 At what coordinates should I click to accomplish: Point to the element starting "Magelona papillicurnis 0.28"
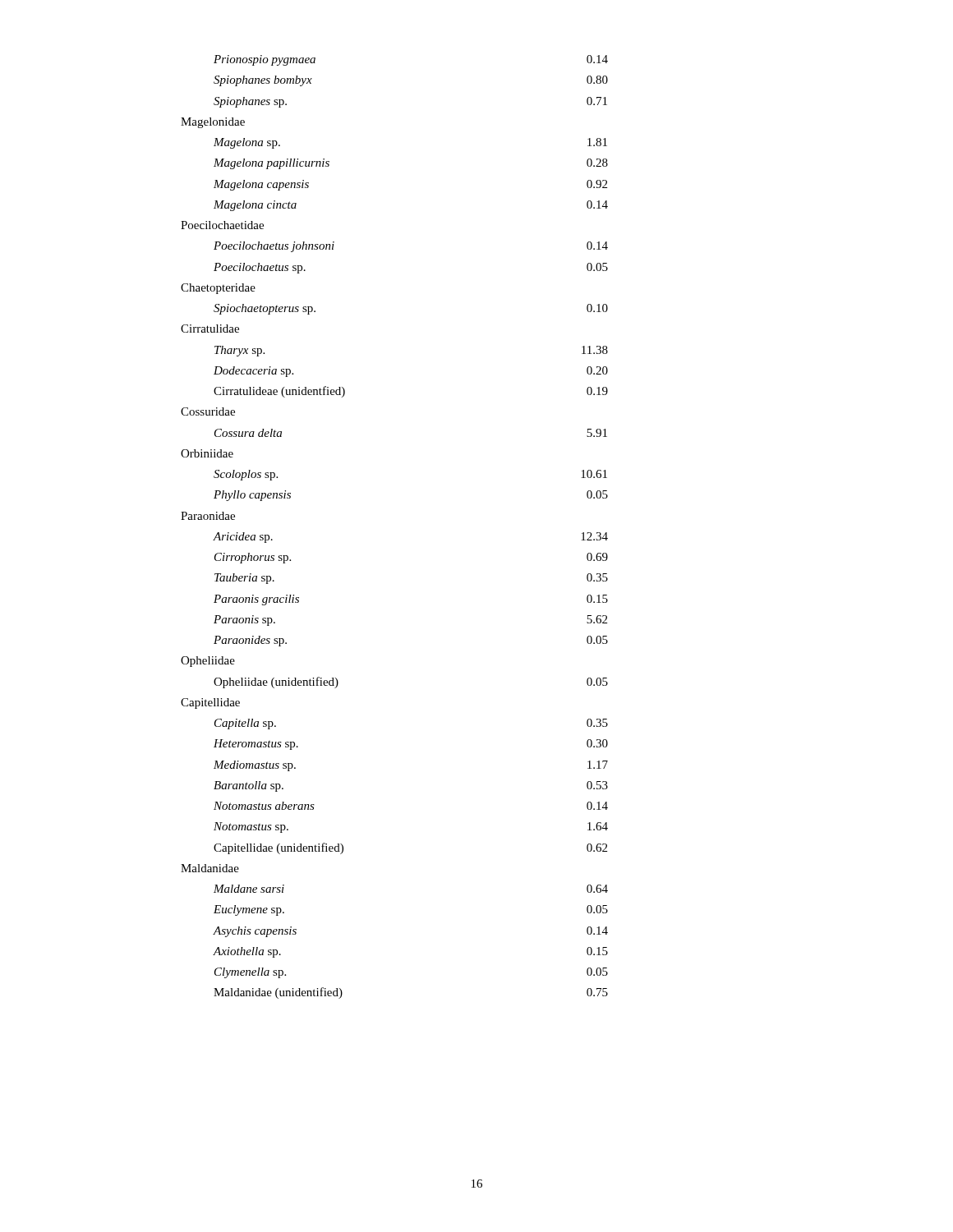(x=274, y=164)
